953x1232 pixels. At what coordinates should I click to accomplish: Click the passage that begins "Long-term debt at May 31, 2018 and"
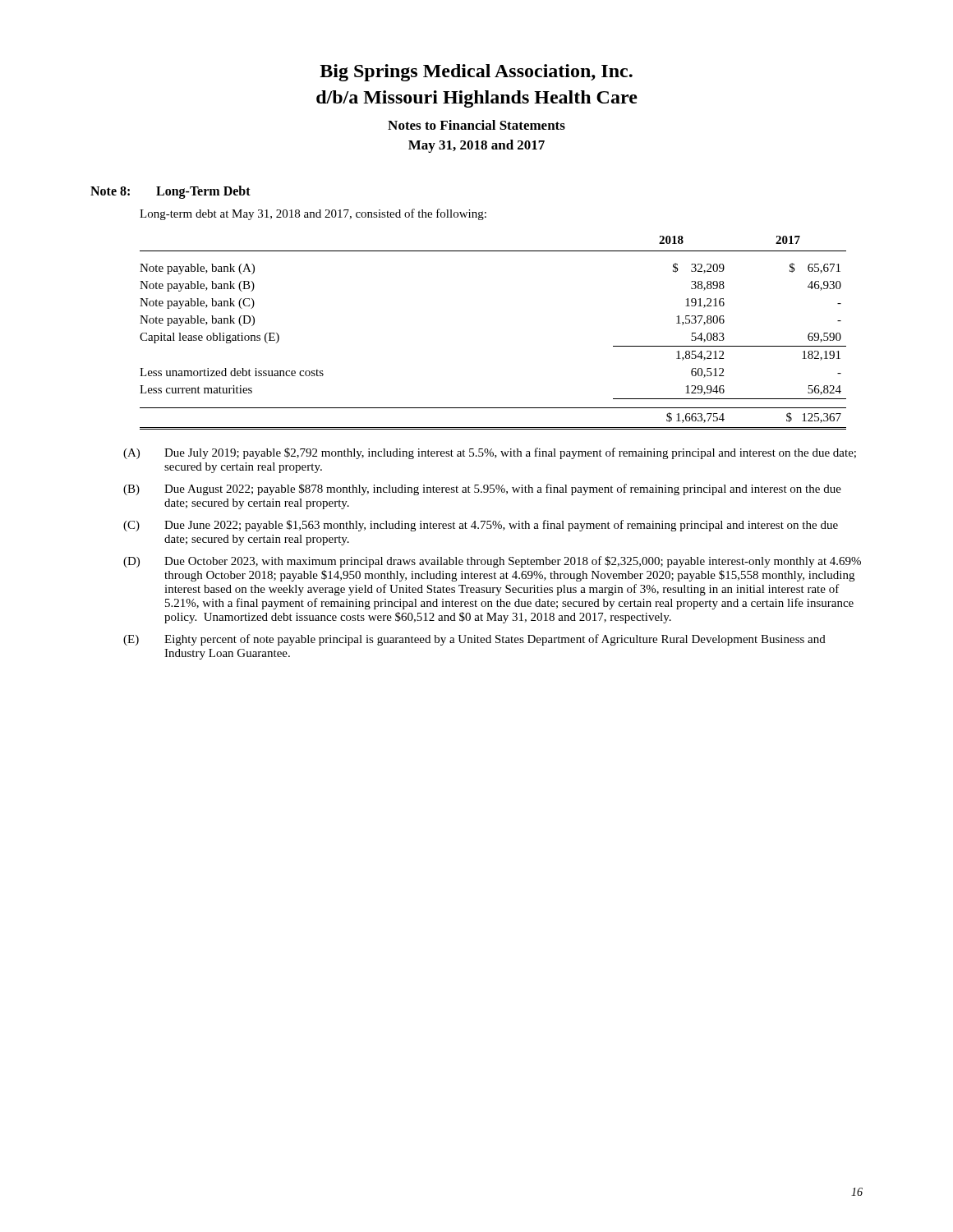(313, 214)
